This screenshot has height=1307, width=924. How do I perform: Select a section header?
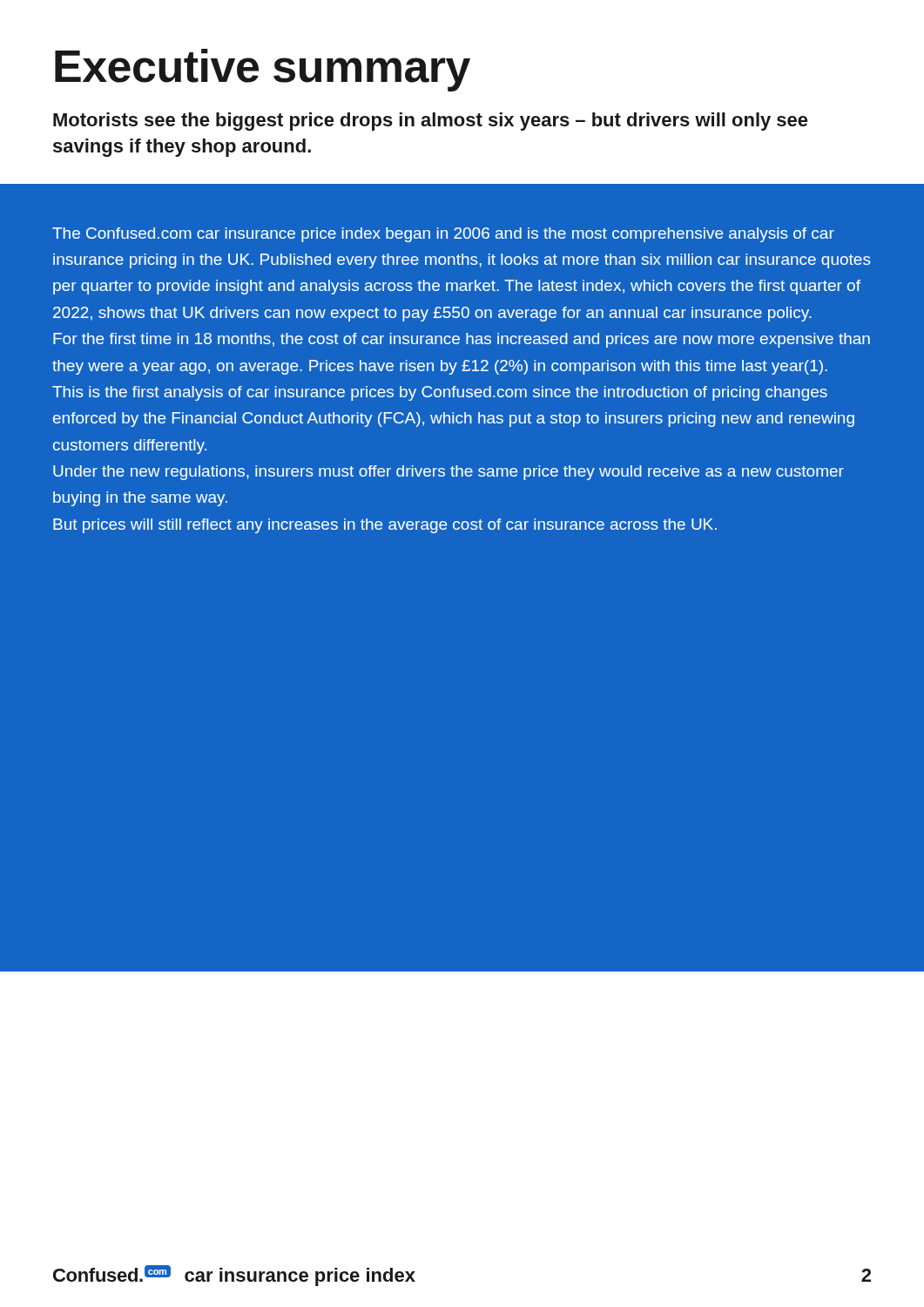pyautogui.click(x=462, y=133)
